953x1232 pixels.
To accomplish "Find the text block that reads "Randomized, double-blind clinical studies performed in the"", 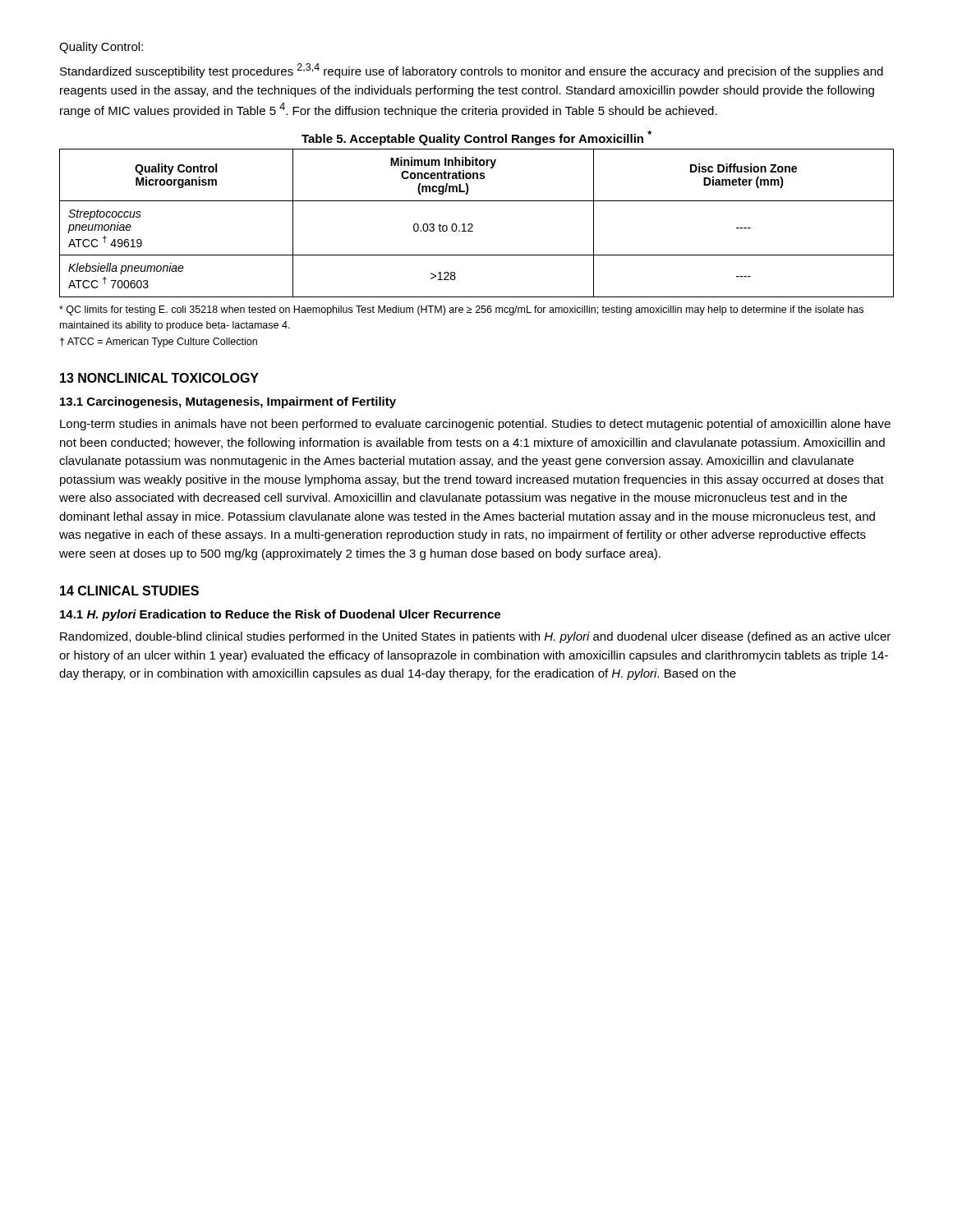I will [476, 655].
